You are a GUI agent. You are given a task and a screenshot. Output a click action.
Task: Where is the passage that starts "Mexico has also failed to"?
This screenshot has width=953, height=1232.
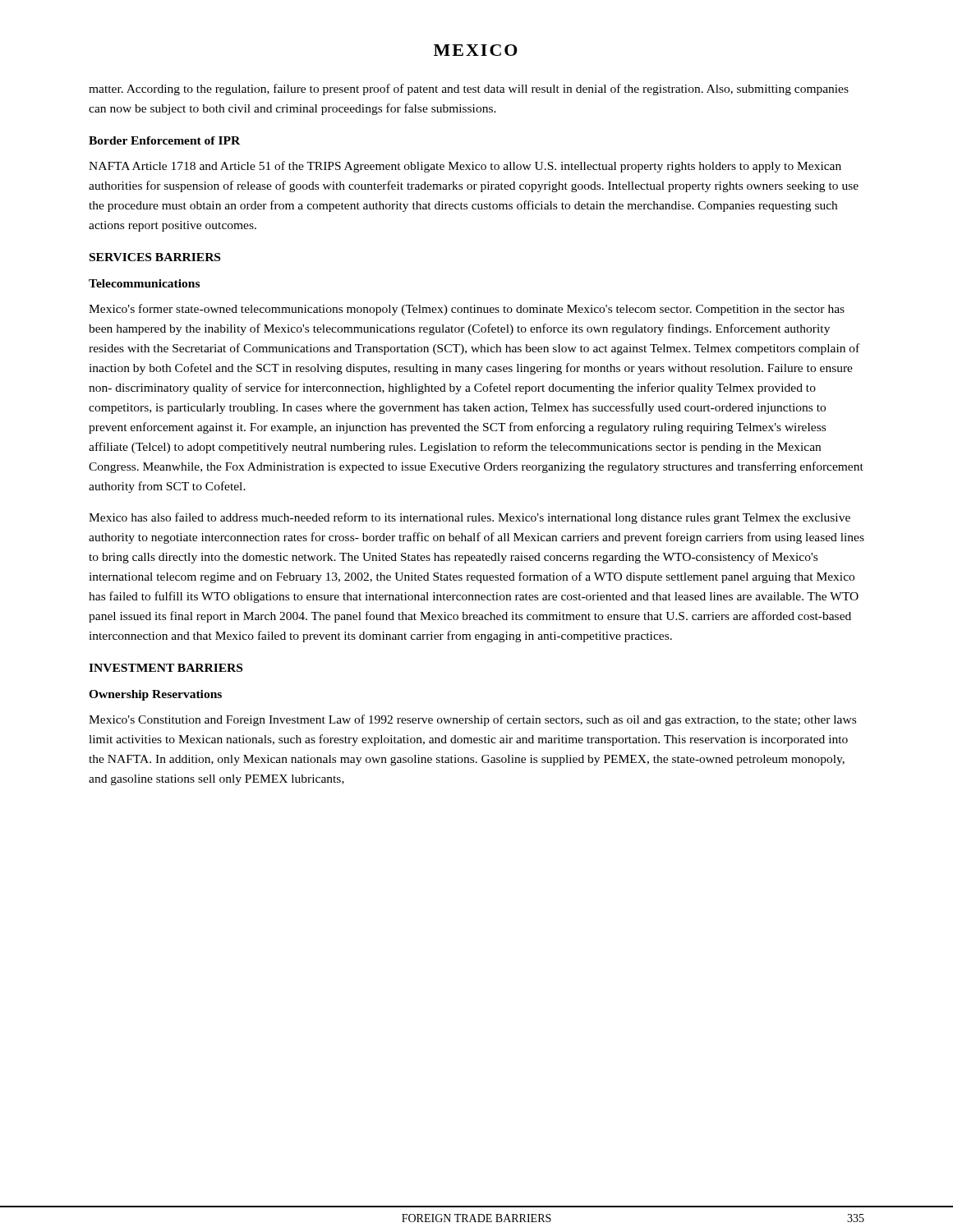(476, 577)
